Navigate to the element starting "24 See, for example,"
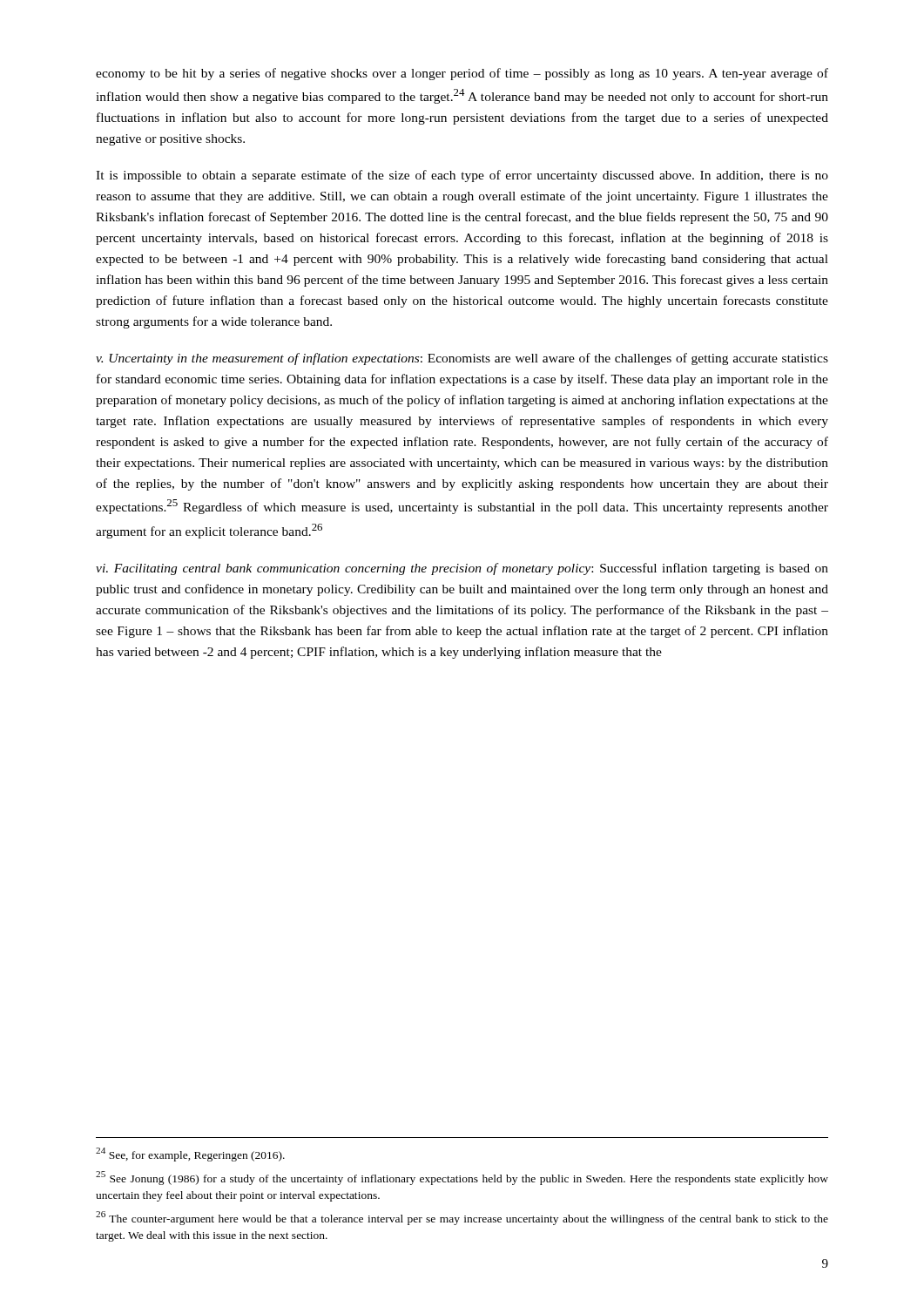Viewport: 924px width, 1307px height. pyautogui.click(x=190, y=1153)
